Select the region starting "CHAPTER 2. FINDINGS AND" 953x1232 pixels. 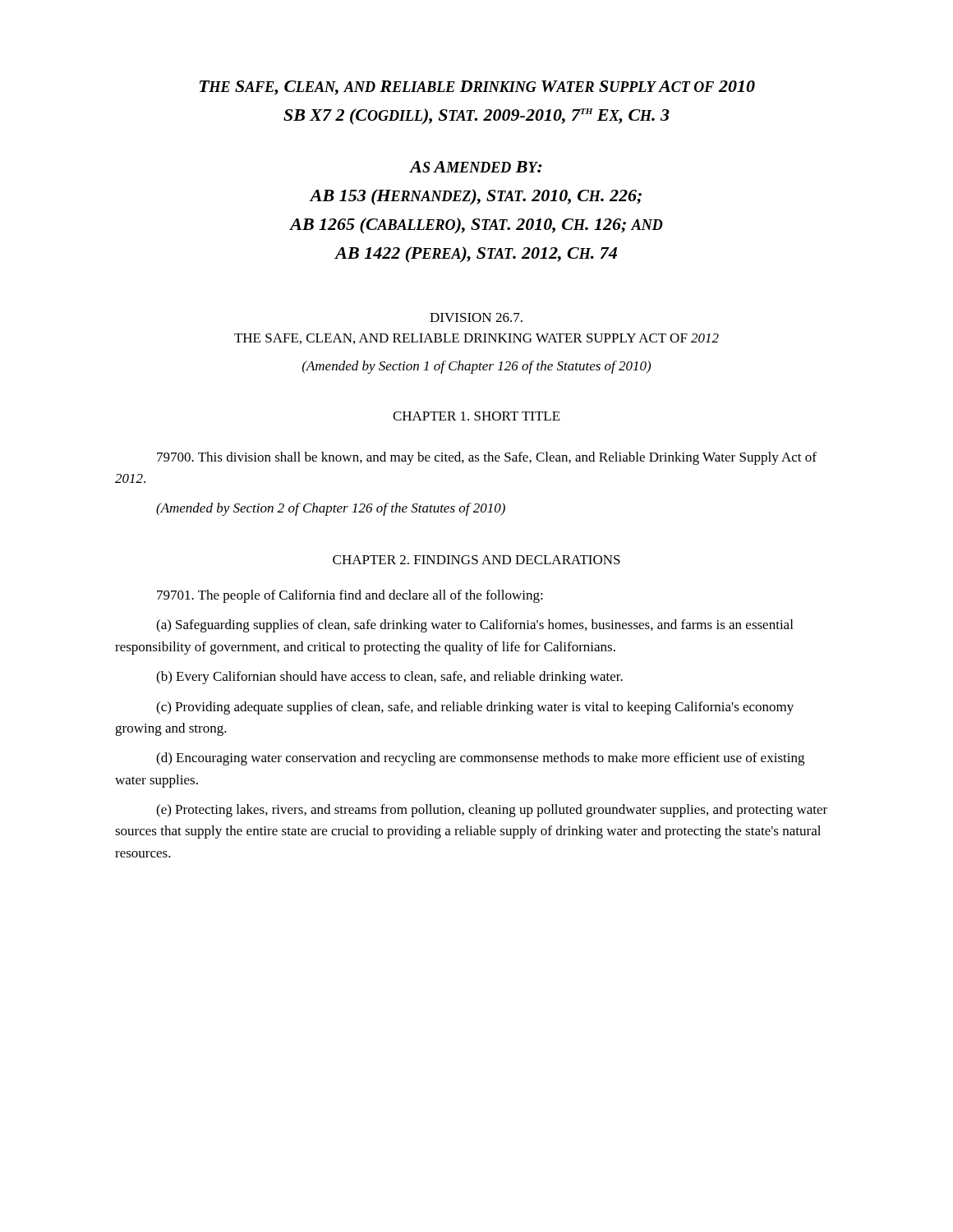(476, 560)
